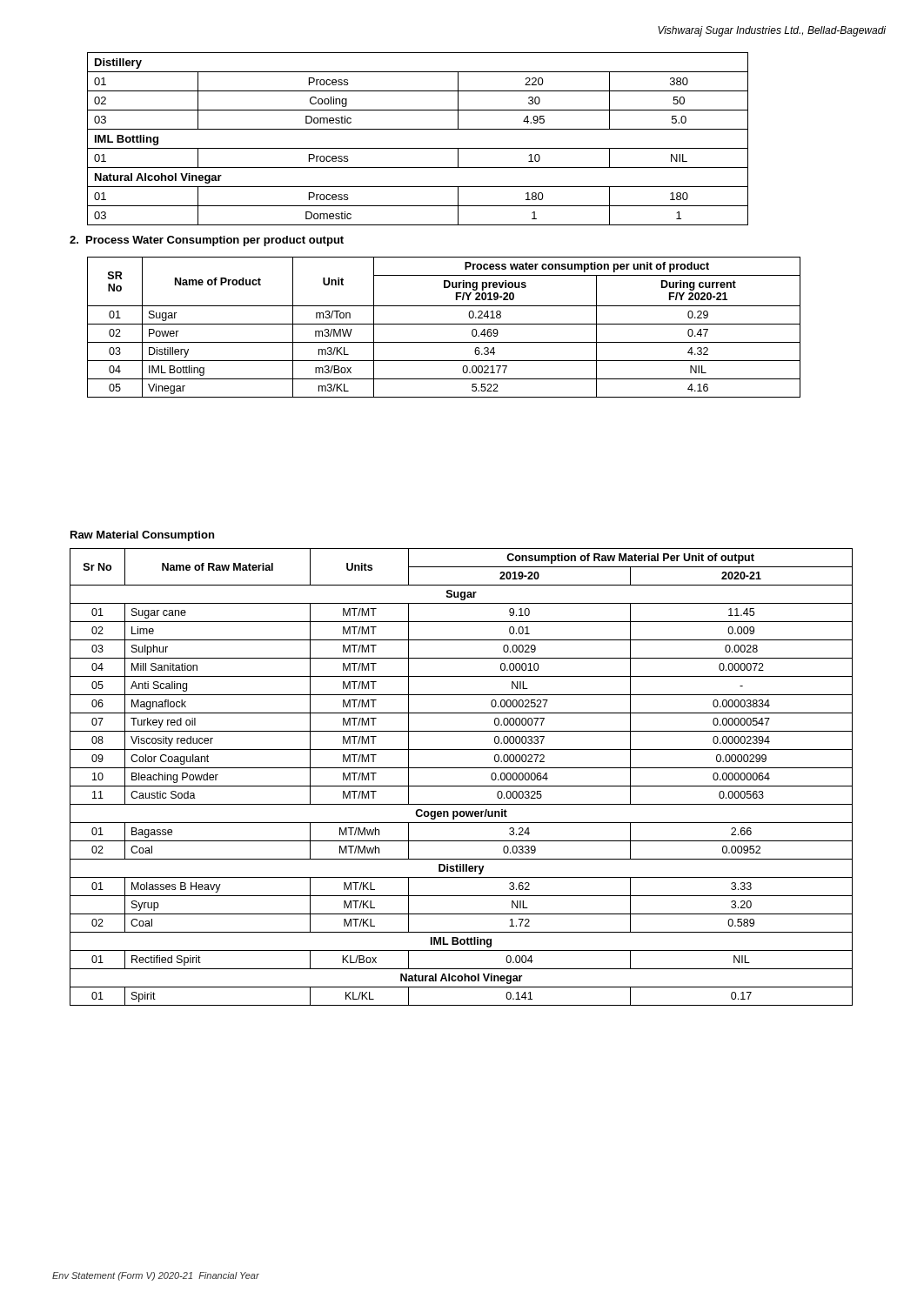924x1305 pixels.
Task: Click on the table containing "Sr No"
Action: click(461, 777)
